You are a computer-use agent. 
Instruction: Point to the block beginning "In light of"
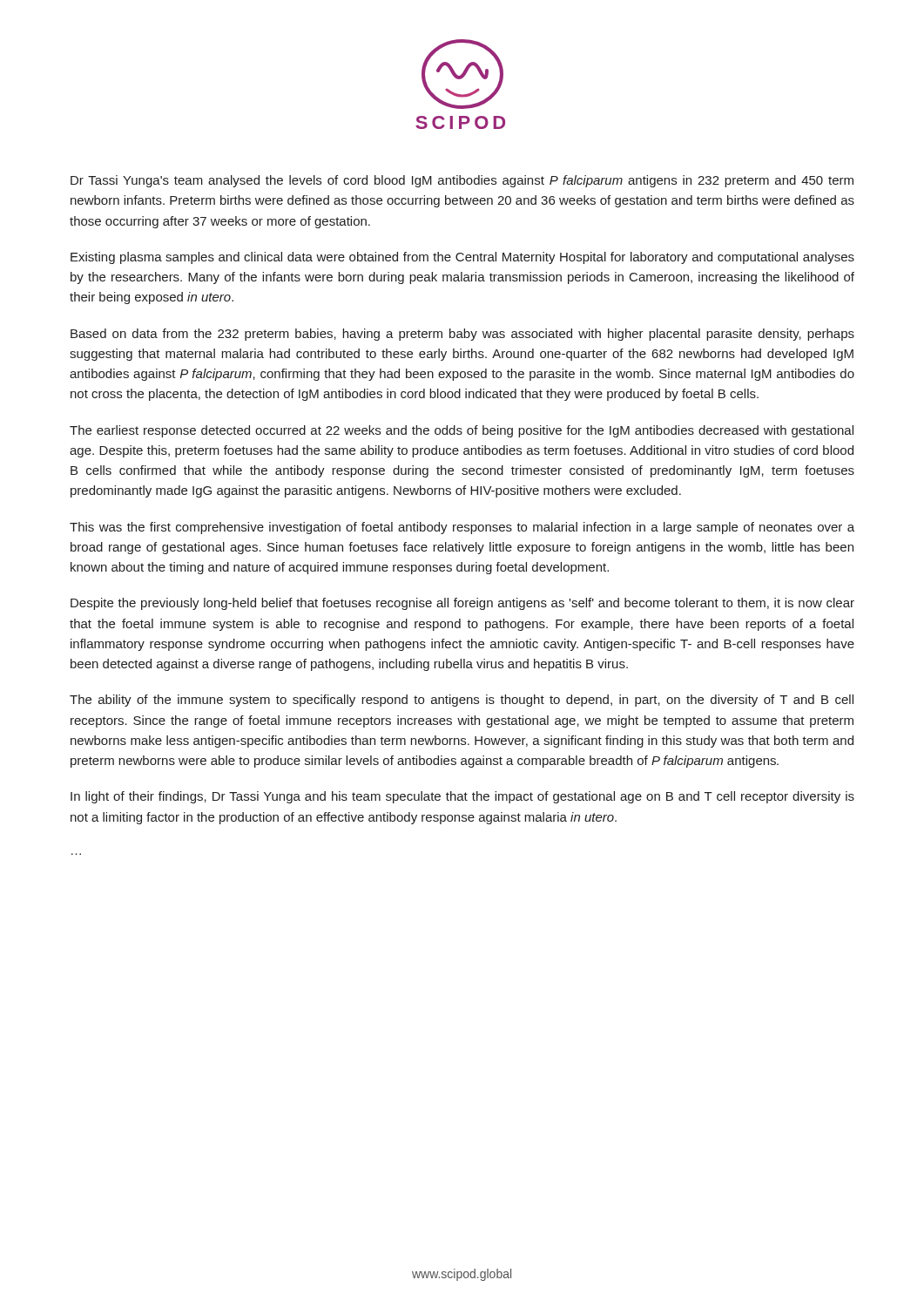pos(462,806)
